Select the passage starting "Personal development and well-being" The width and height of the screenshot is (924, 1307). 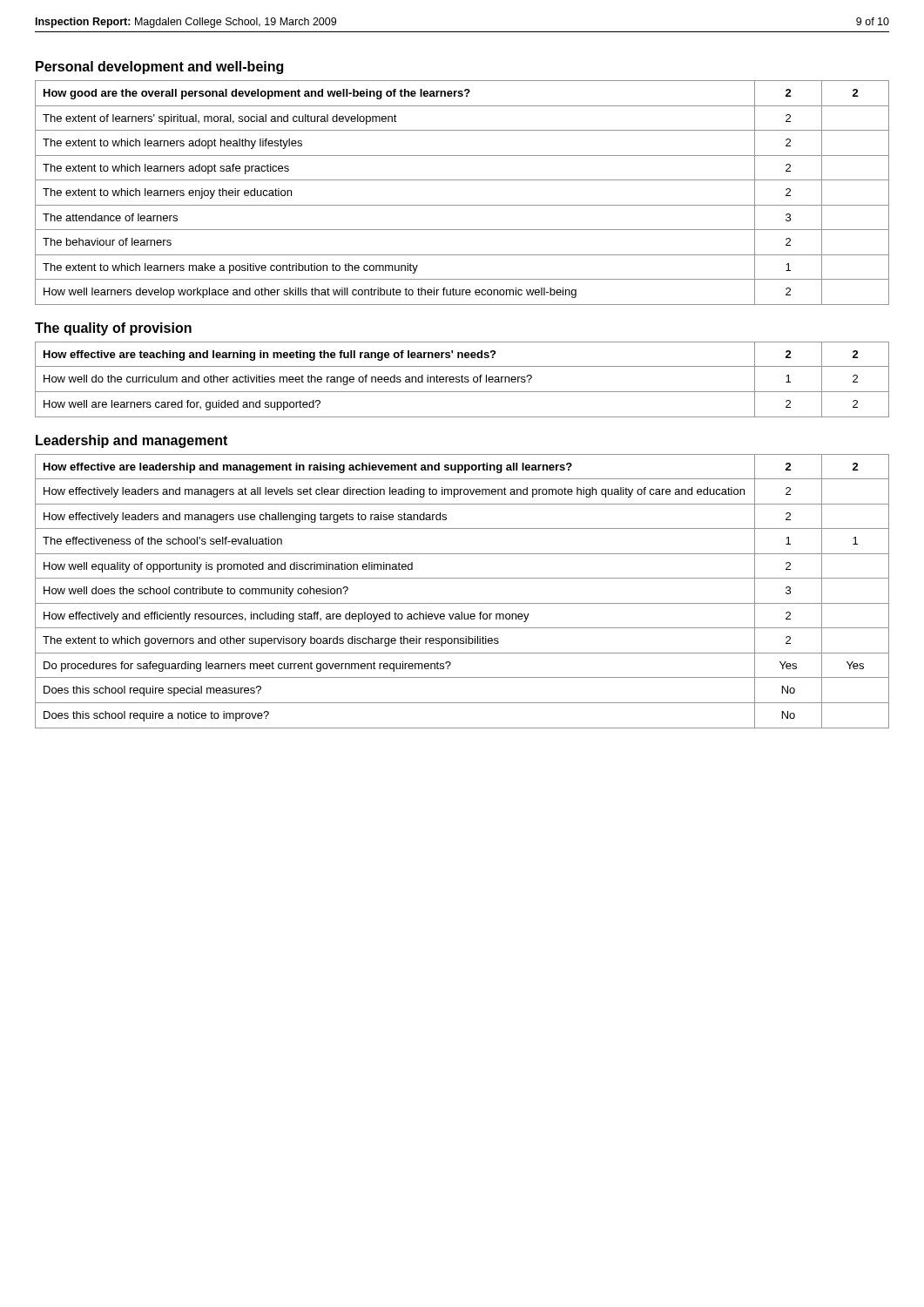(159, 67)
